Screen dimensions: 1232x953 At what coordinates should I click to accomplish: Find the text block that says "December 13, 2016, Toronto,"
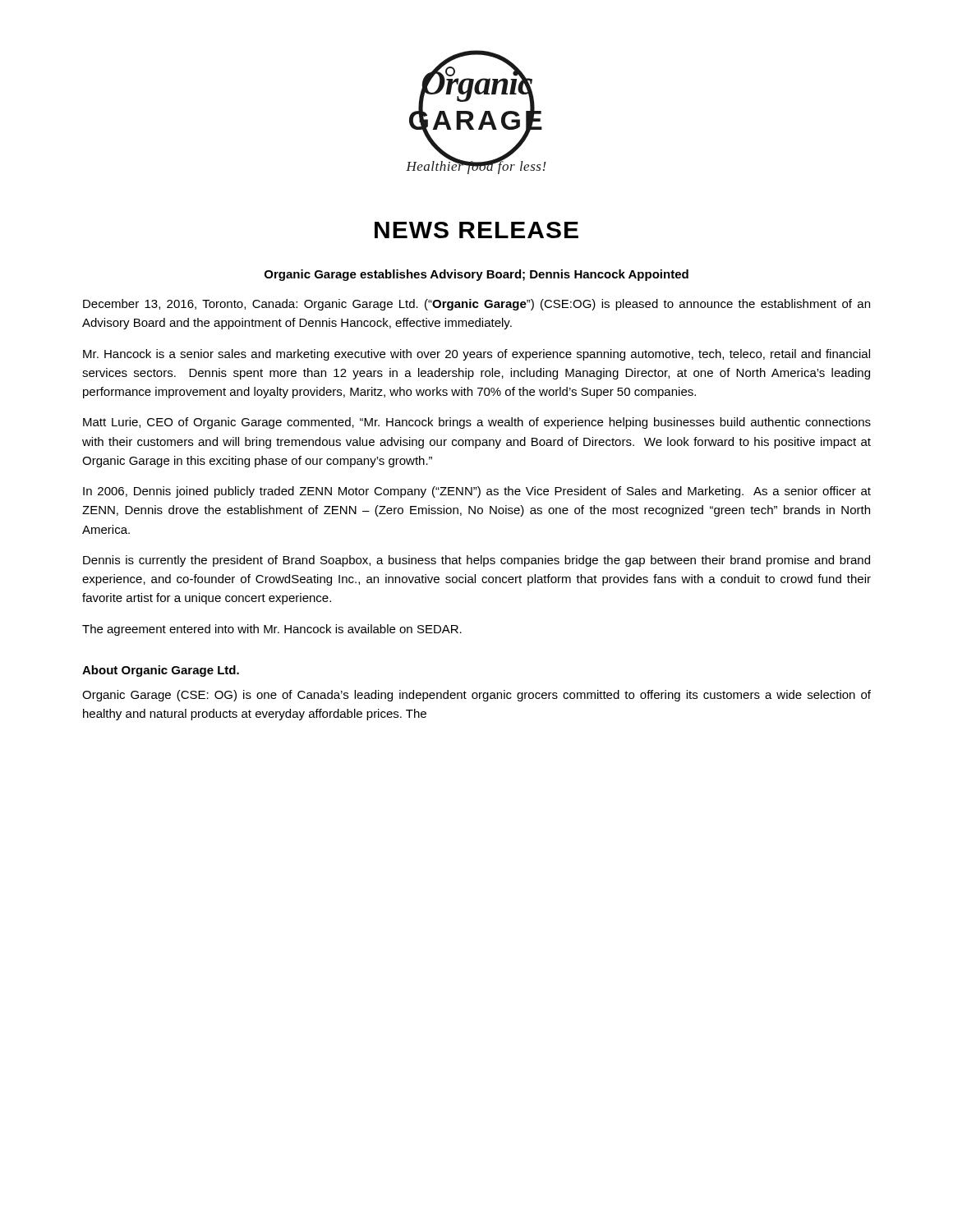pos(476,313)
